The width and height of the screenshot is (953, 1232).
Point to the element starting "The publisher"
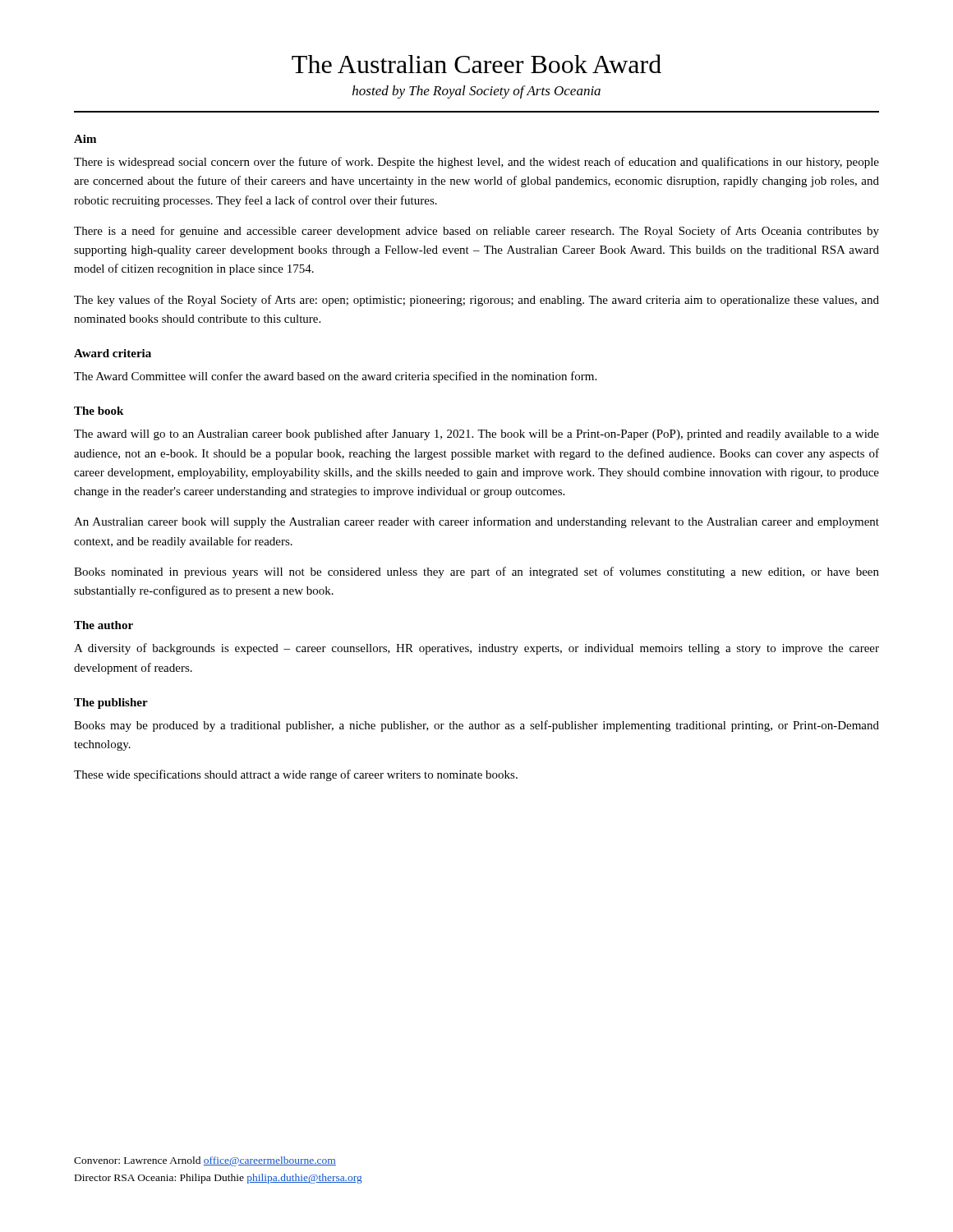[111, 702]
